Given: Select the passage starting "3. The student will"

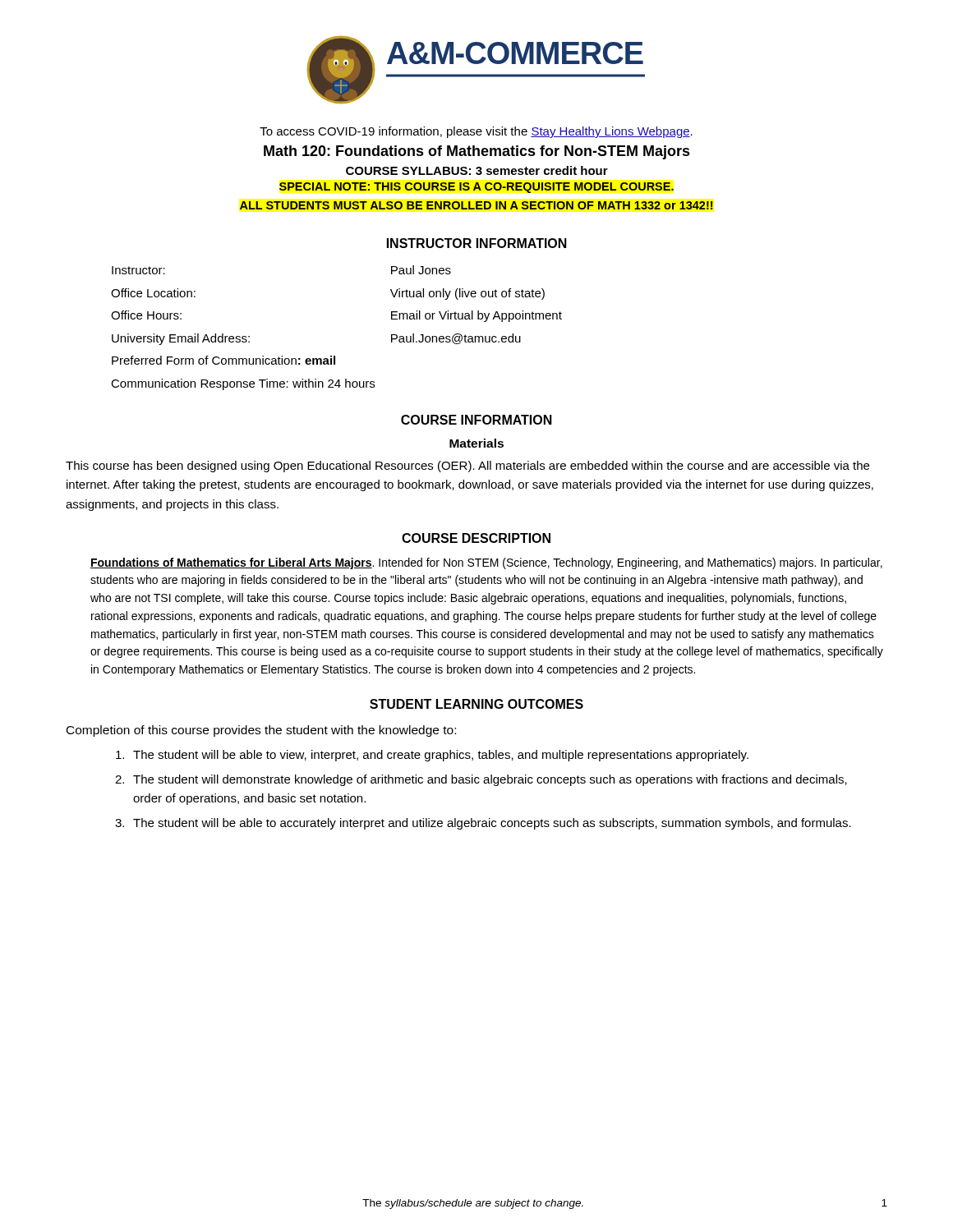Looking at the screenshot, I should click(483, 823).
